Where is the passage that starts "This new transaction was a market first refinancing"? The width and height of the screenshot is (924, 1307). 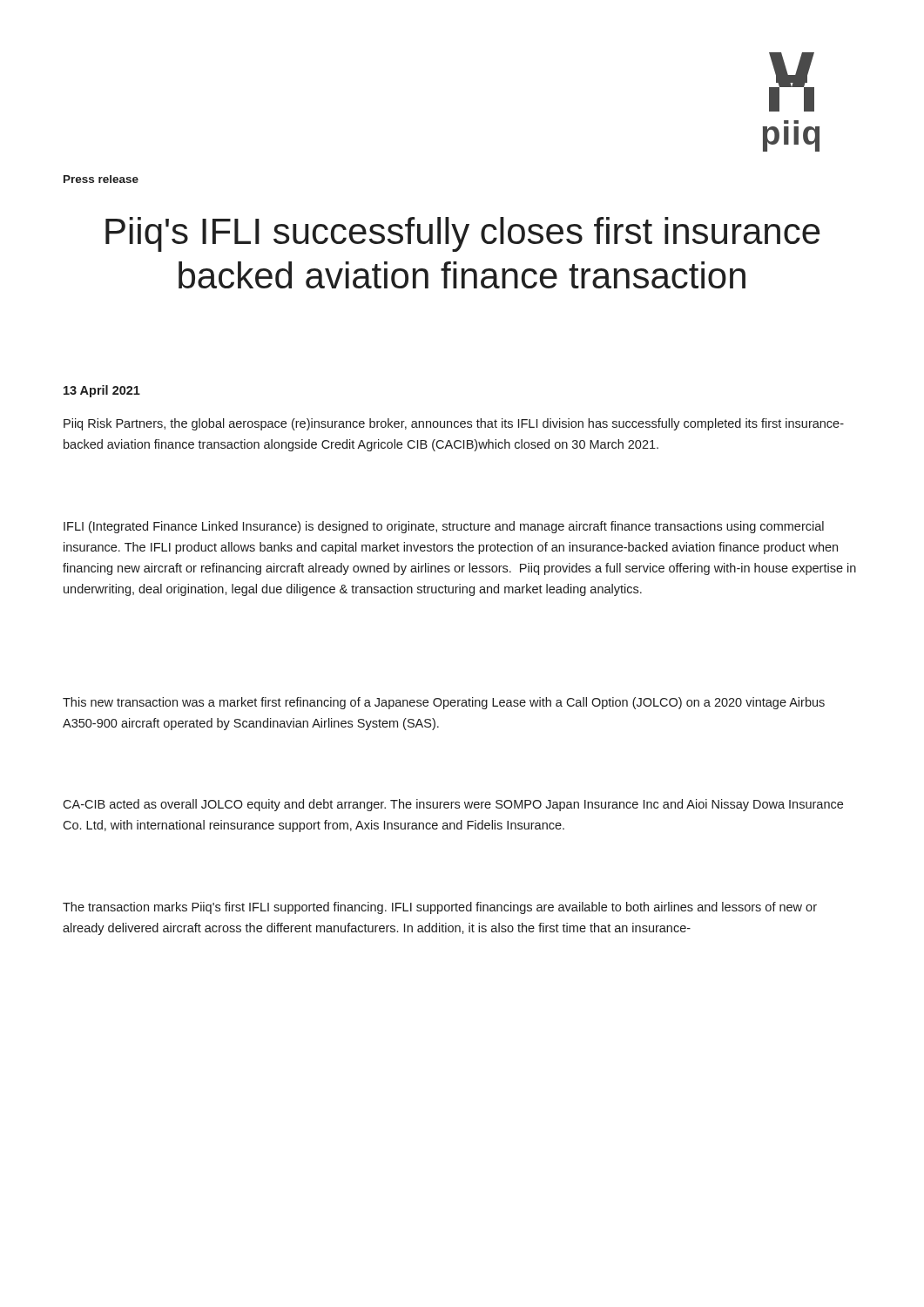click(x=444, y=713)
